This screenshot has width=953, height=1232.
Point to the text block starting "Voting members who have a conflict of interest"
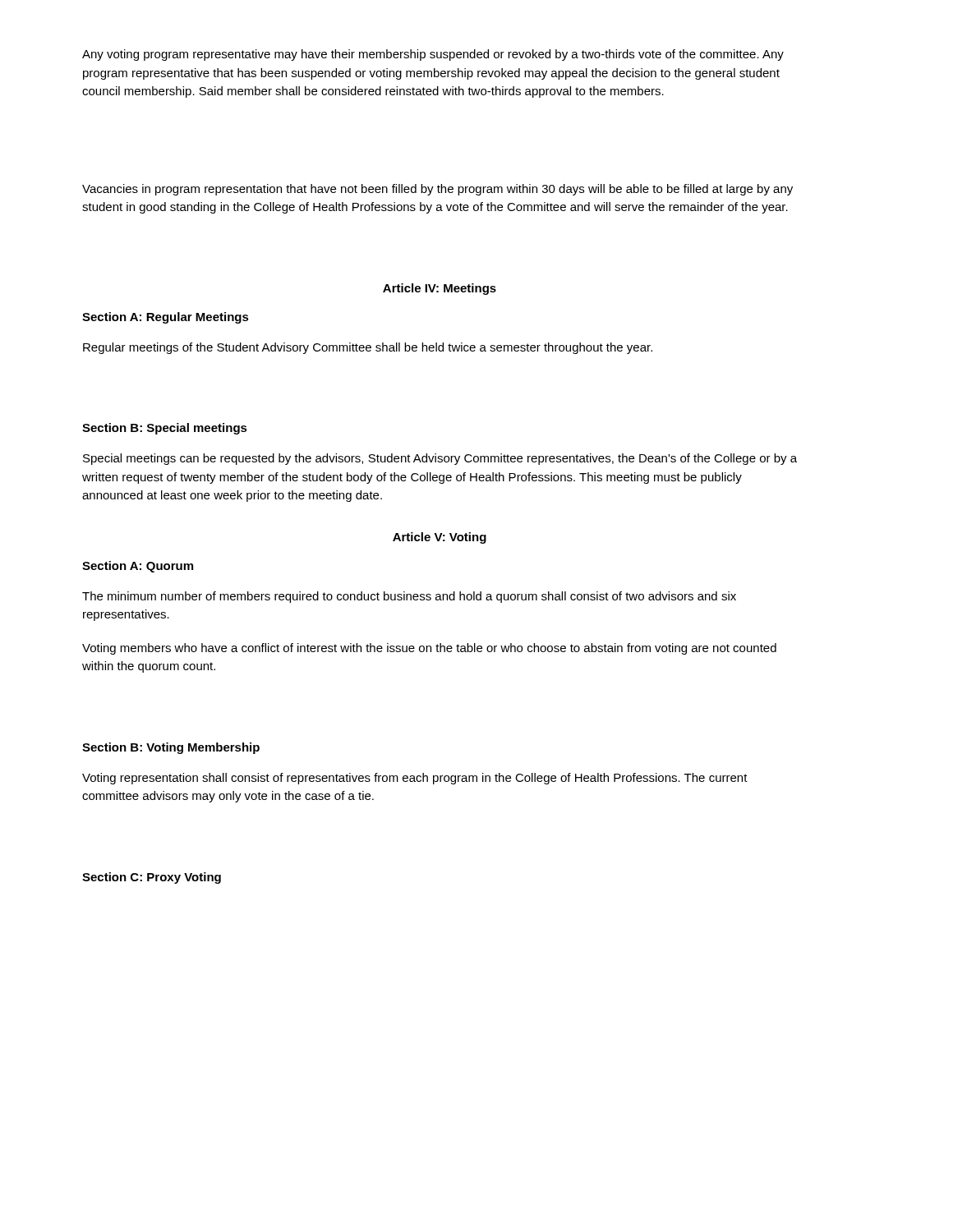pyautogui.click(x=429, y=656)
